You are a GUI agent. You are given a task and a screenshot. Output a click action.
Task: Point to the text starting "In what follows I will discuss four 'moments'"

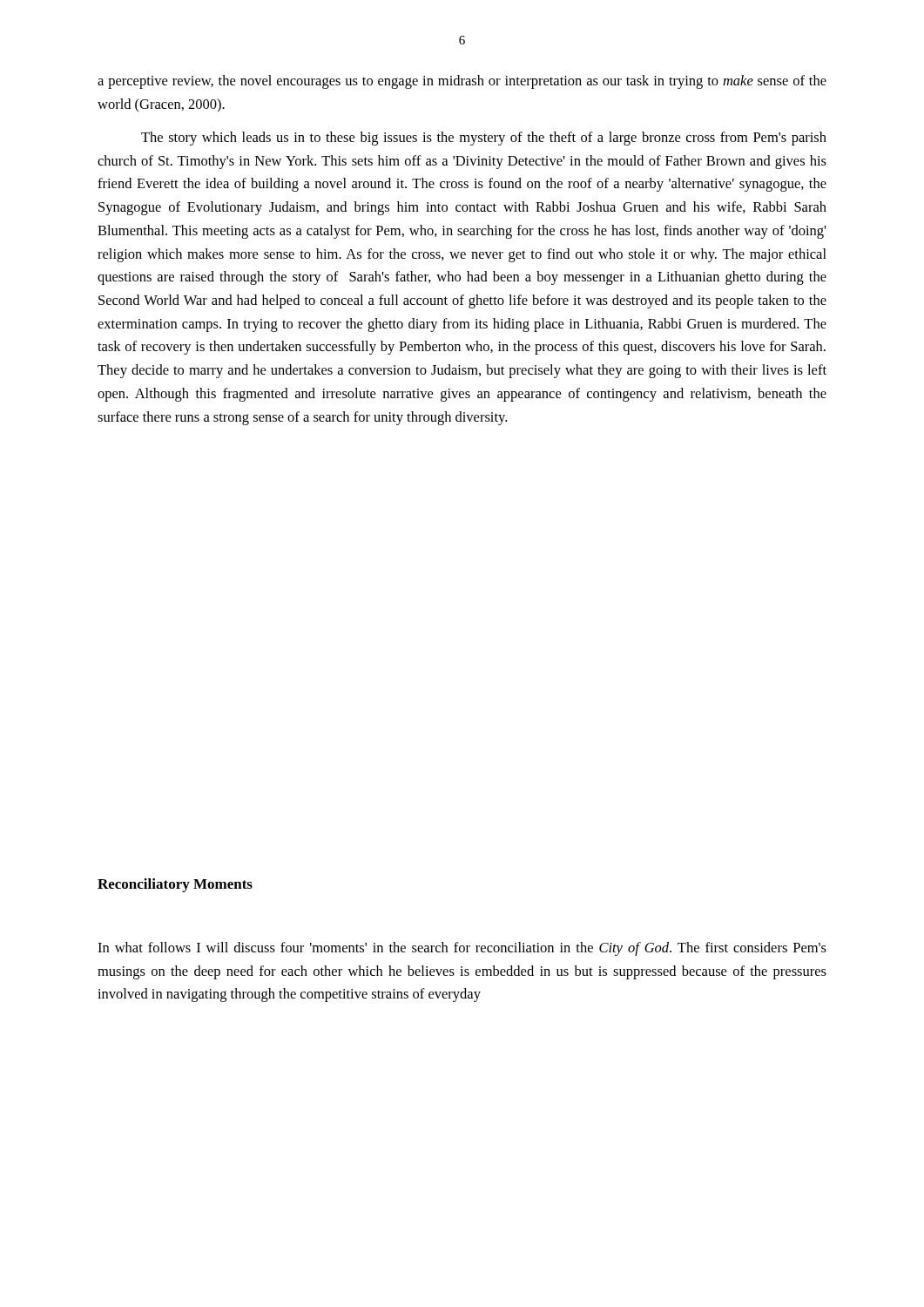(x=462, y=971)
